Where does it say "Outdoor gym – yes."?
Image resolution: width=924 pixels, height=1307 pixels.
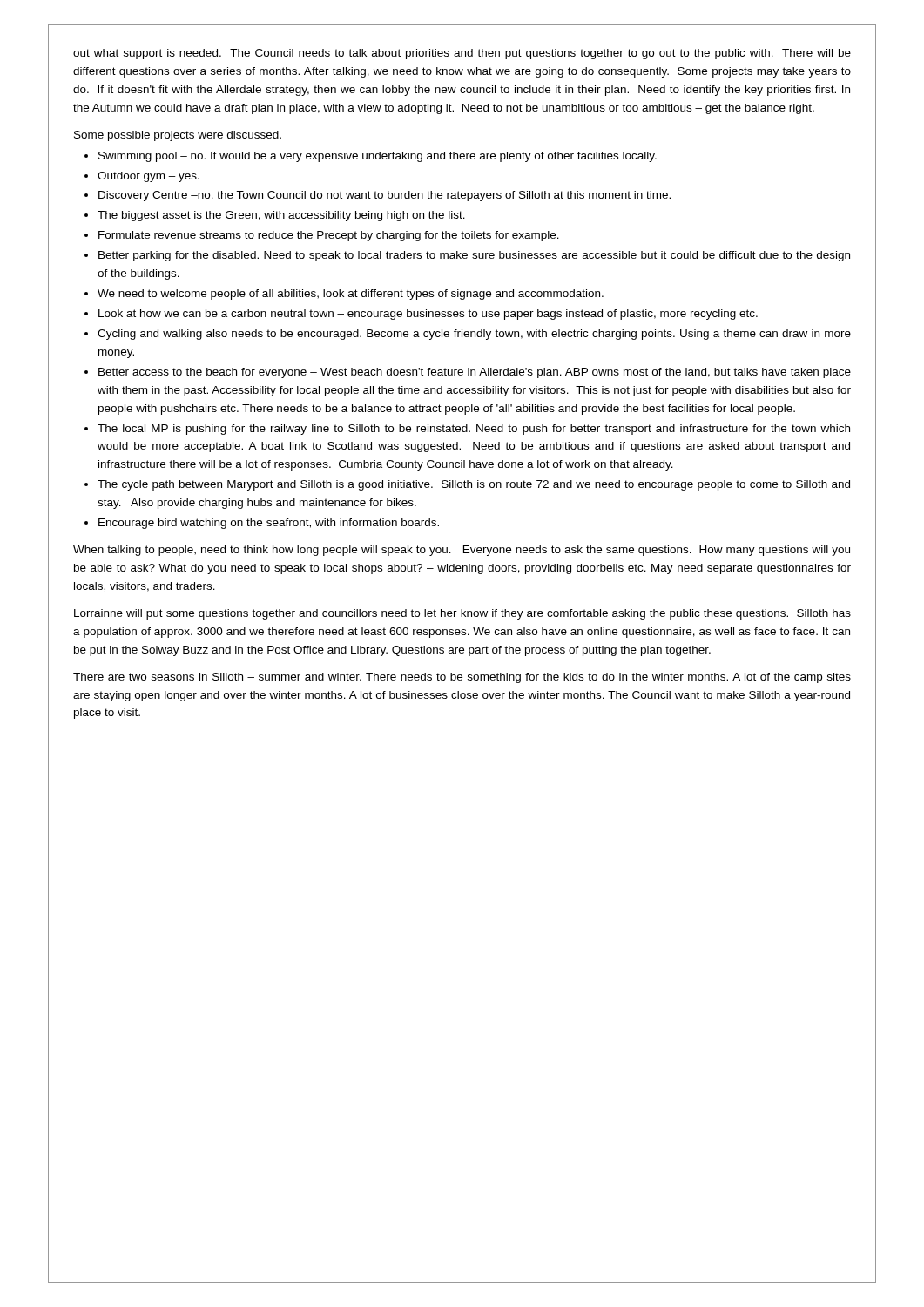click(149, 175)
